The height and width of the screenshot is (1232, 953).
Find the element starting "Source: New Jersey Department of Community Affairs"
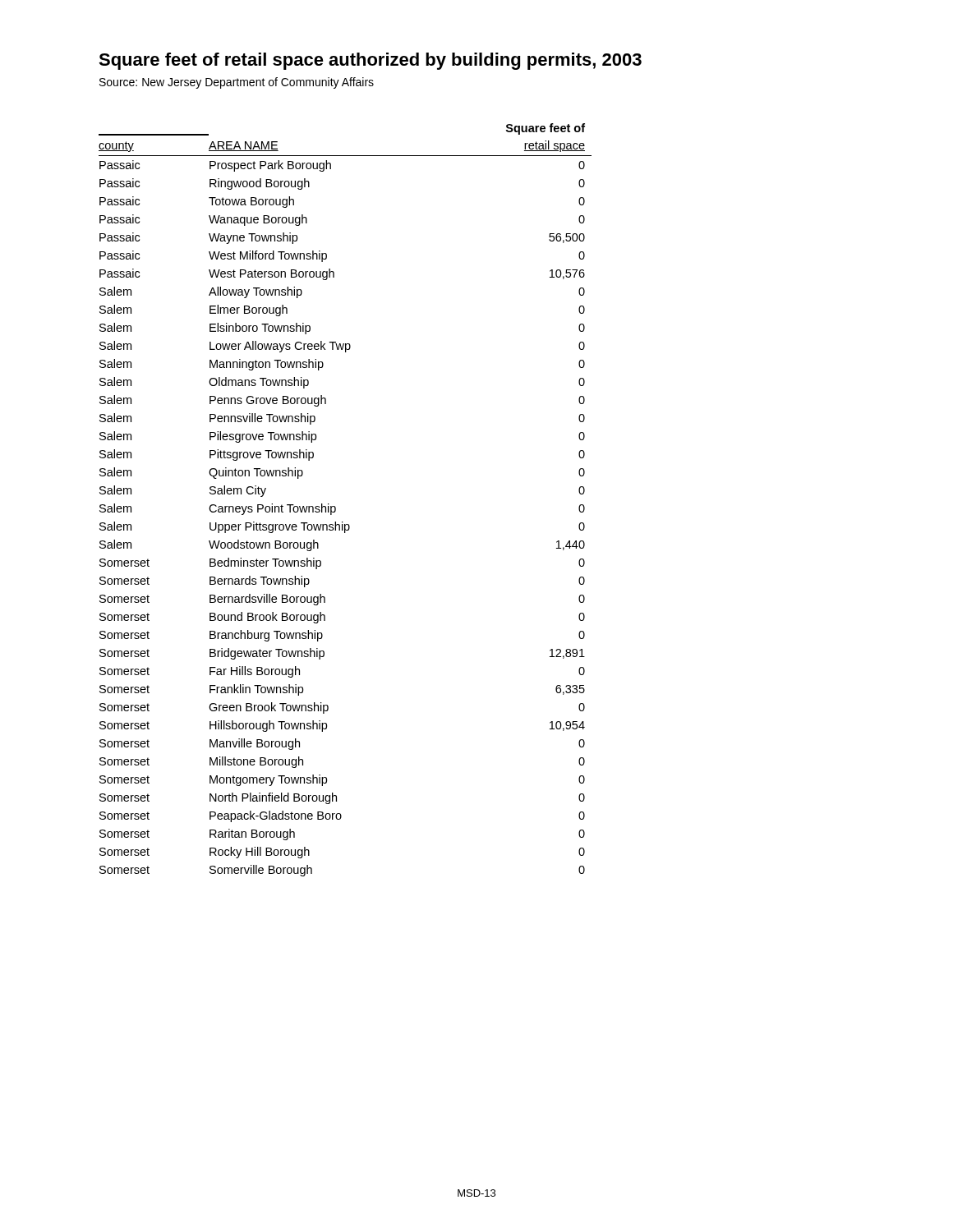(x=236, y=82)
